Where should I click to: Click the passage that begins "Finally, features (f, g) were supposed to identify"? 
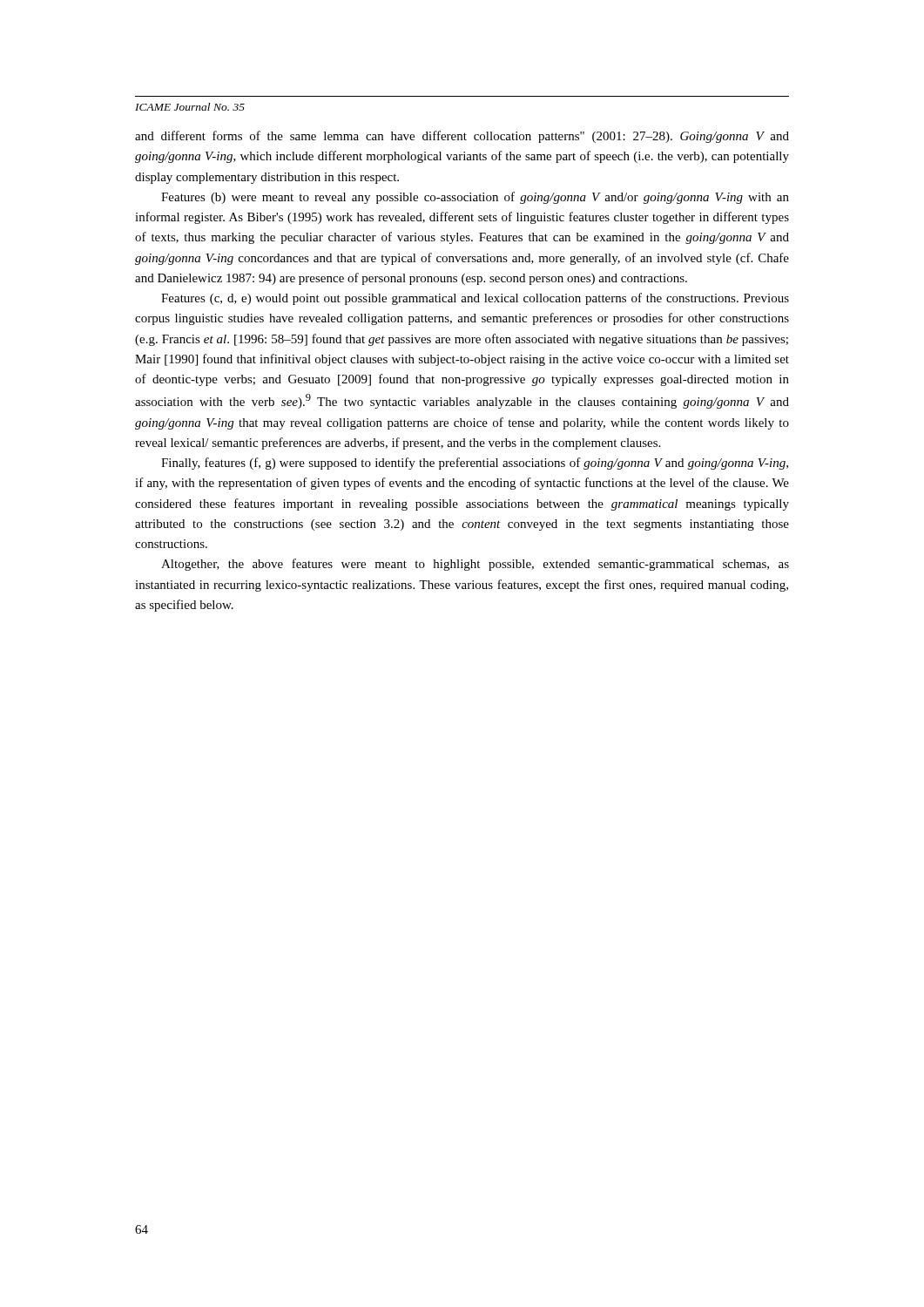pos(462,503)
